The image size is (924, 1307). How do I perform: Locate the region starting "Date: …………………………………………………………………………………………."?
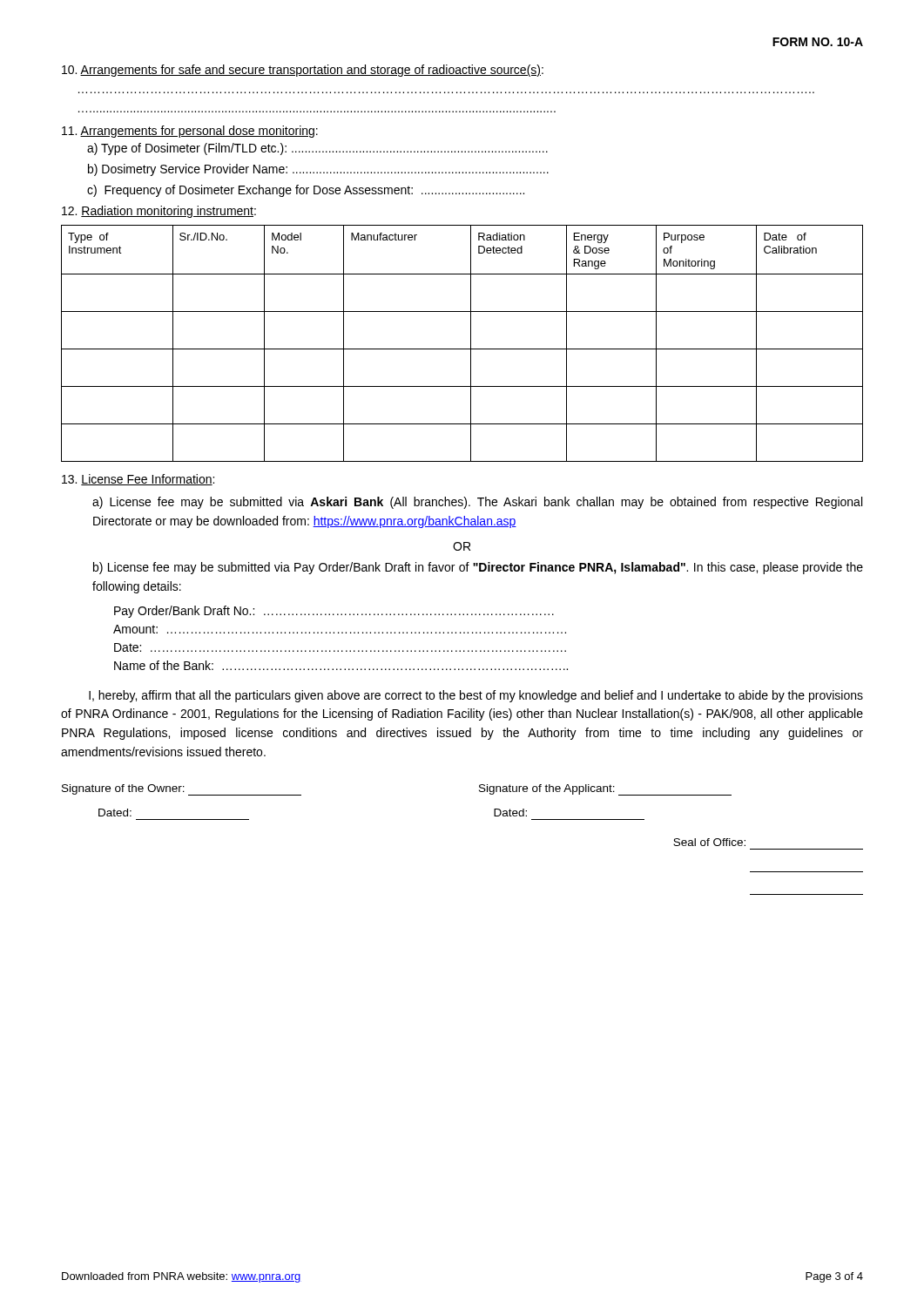pyautogui.click(x=340, y=647)
